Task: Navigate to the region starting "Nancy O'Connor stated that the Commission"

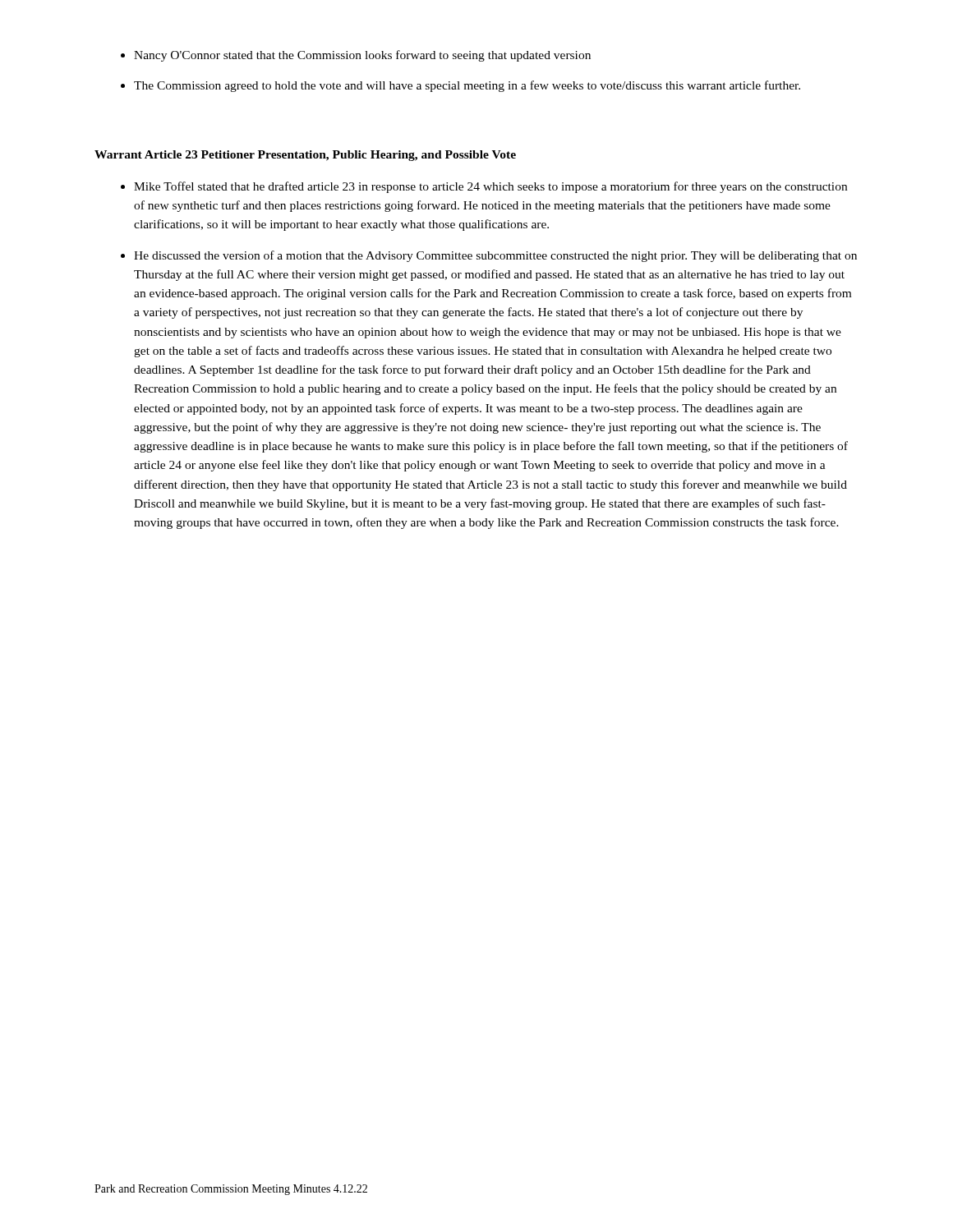Action: (x=362, y=55)
